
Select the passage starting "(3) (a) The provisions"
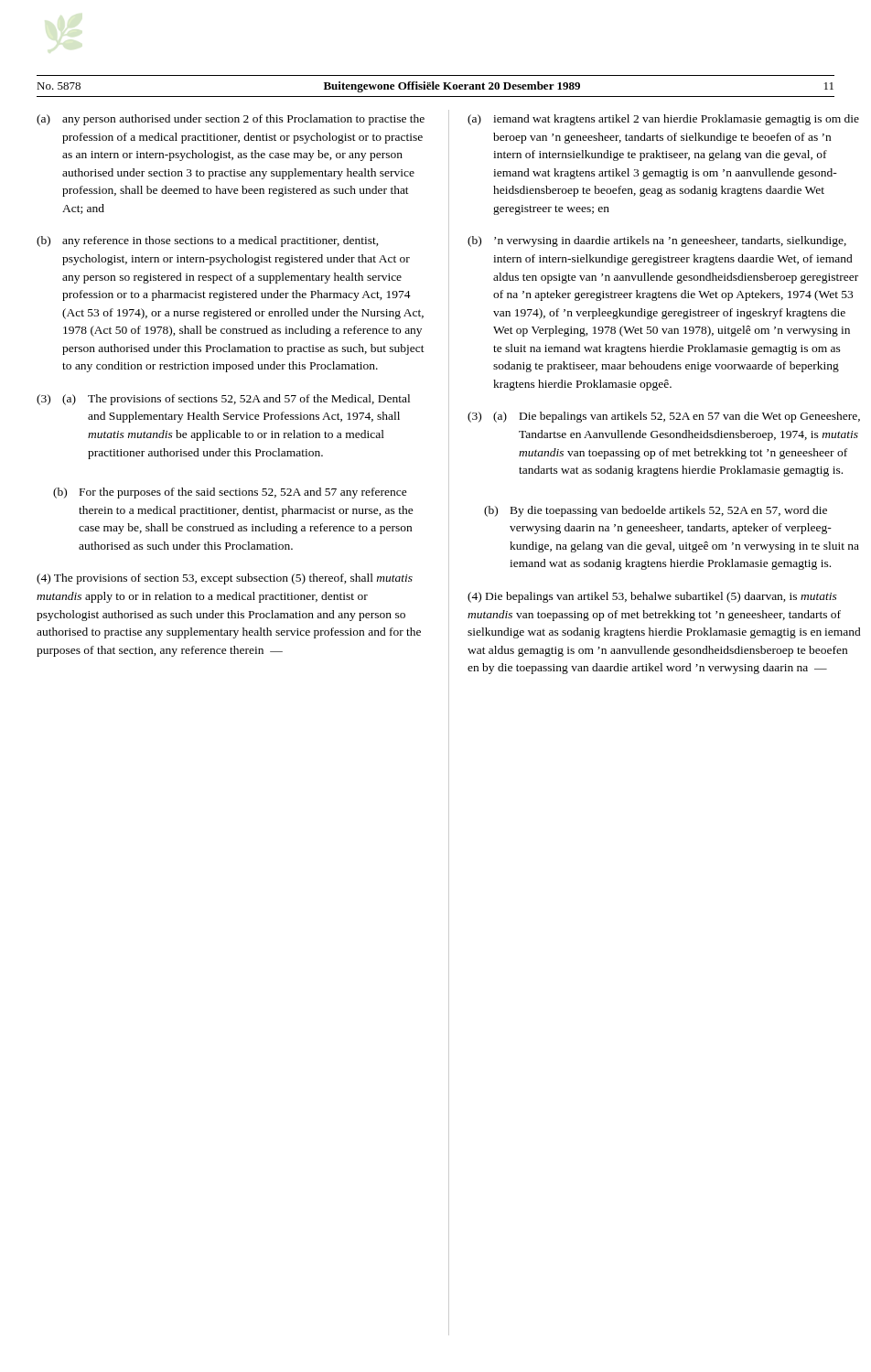(233, 430)
